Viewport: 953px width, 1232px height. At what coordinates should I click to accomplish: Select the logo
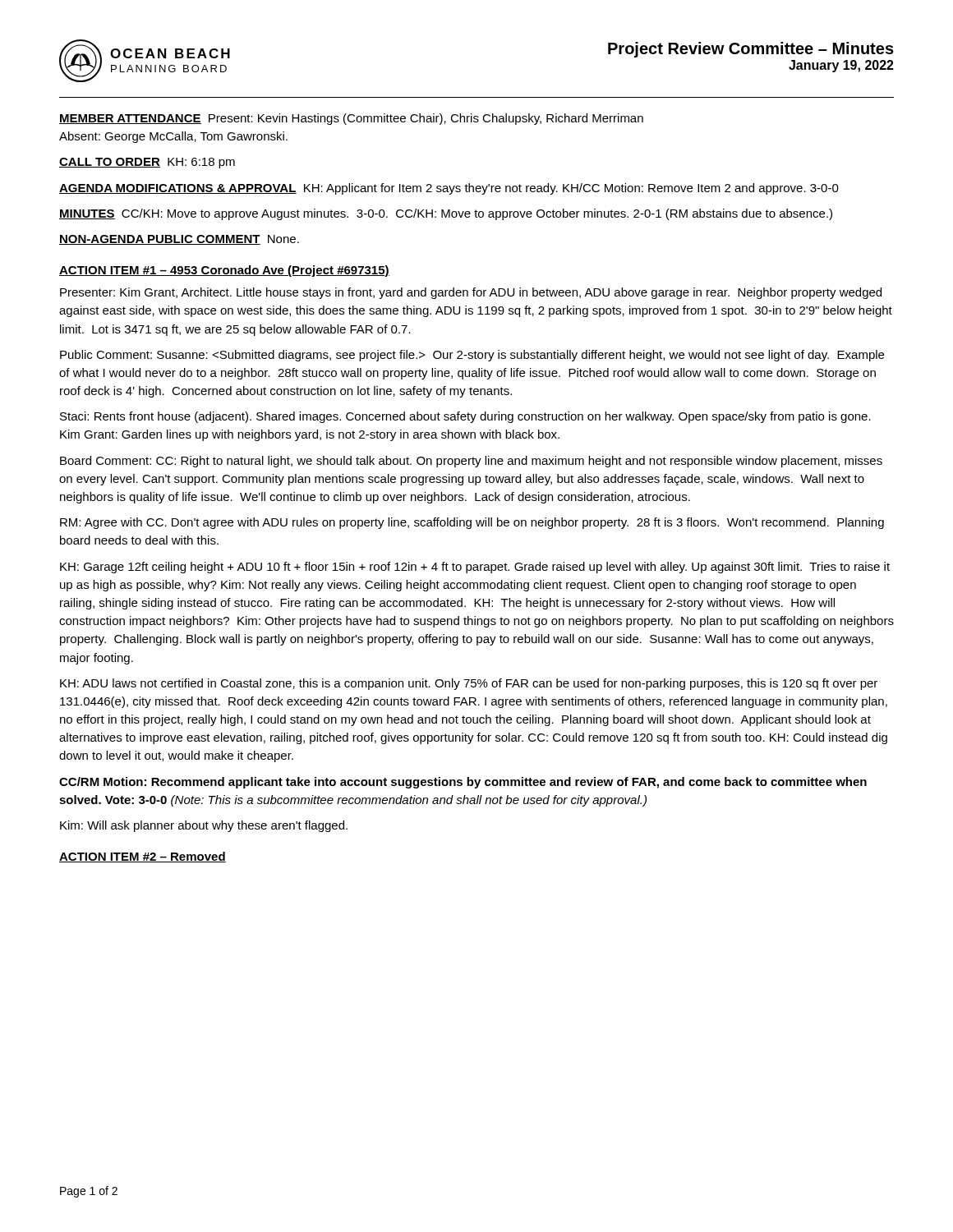pos(166,61)
